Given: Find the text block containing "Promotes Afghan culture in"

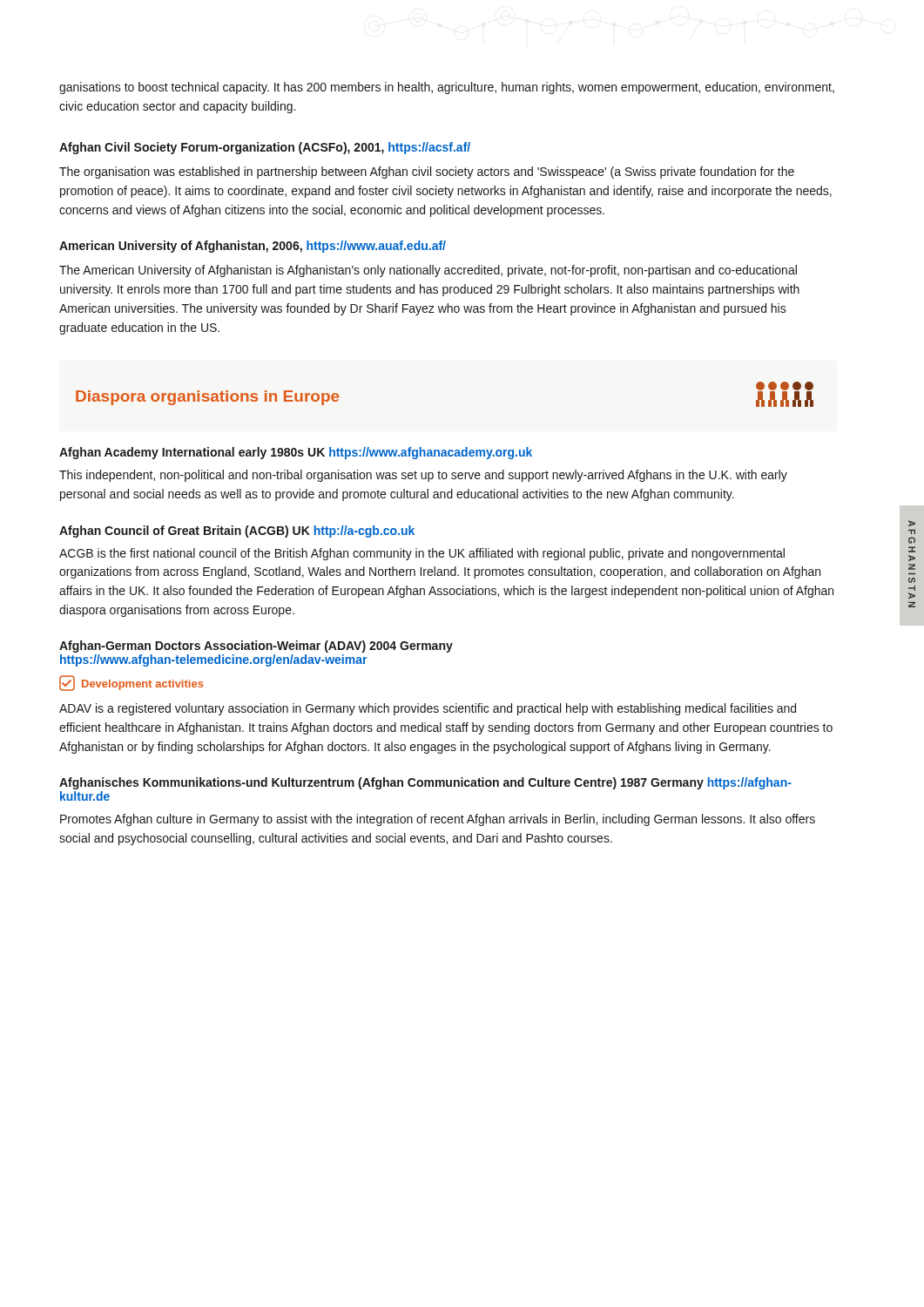Looking at the screenshot, I should pyautogui.click(x=437, y=829).
